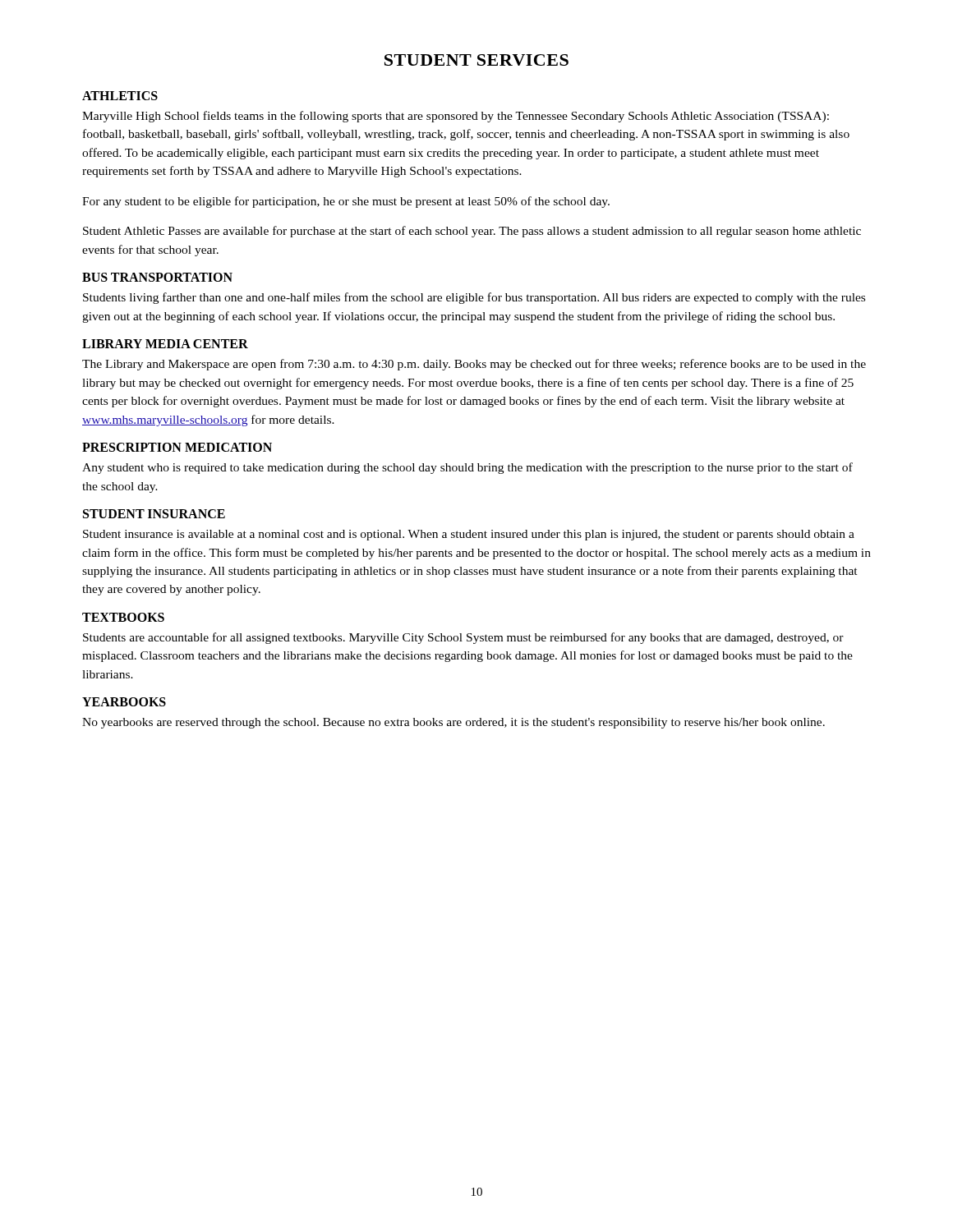Screen dimensions: 1232x953
Task: Point to the text starting "Student insurance is available at"
Action: pyautogui.click(x=476, y=562)
